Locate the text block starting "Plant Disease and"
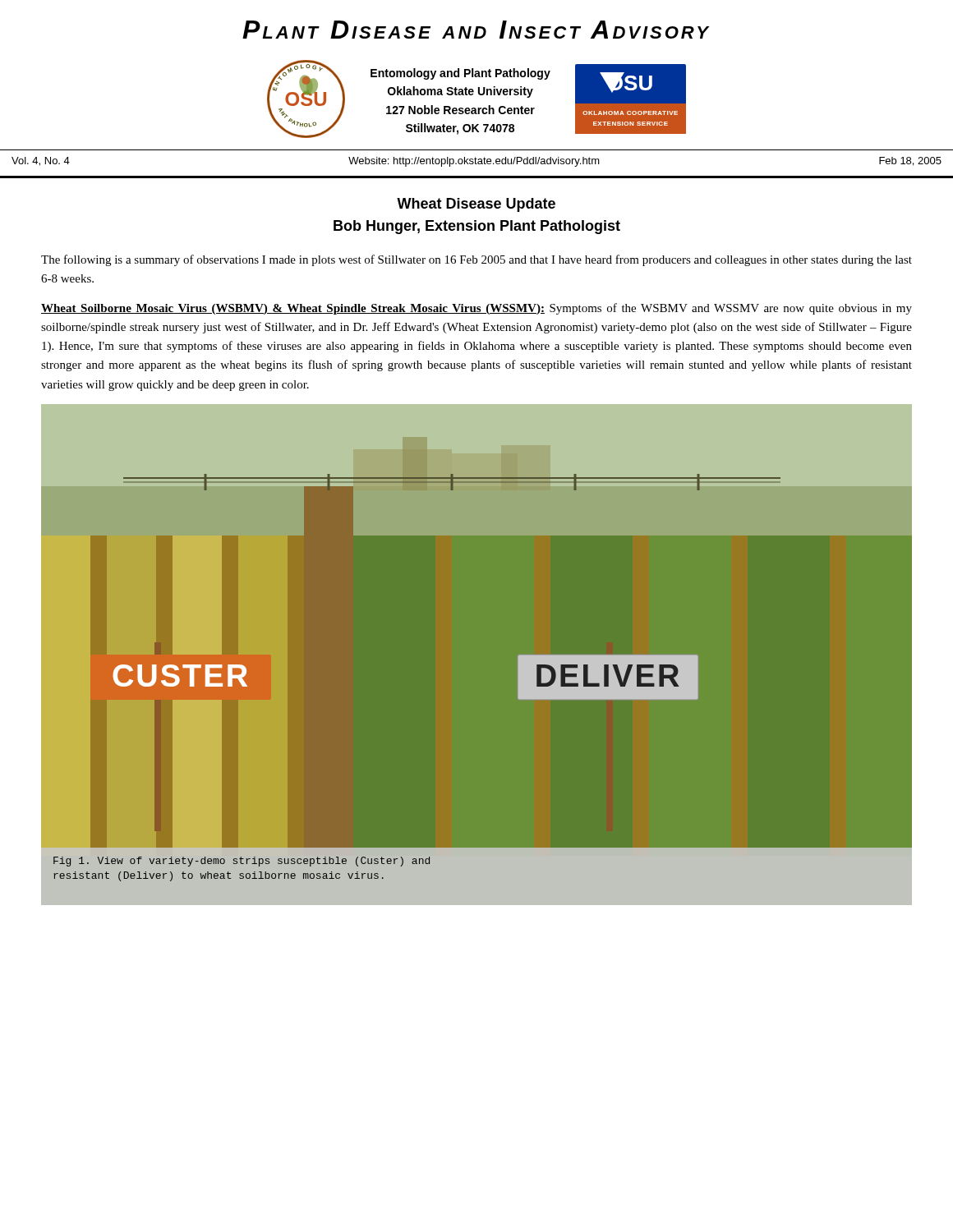Image resolution: width=953 pixels, height=1232 pixels. click(x=476, y=30)
